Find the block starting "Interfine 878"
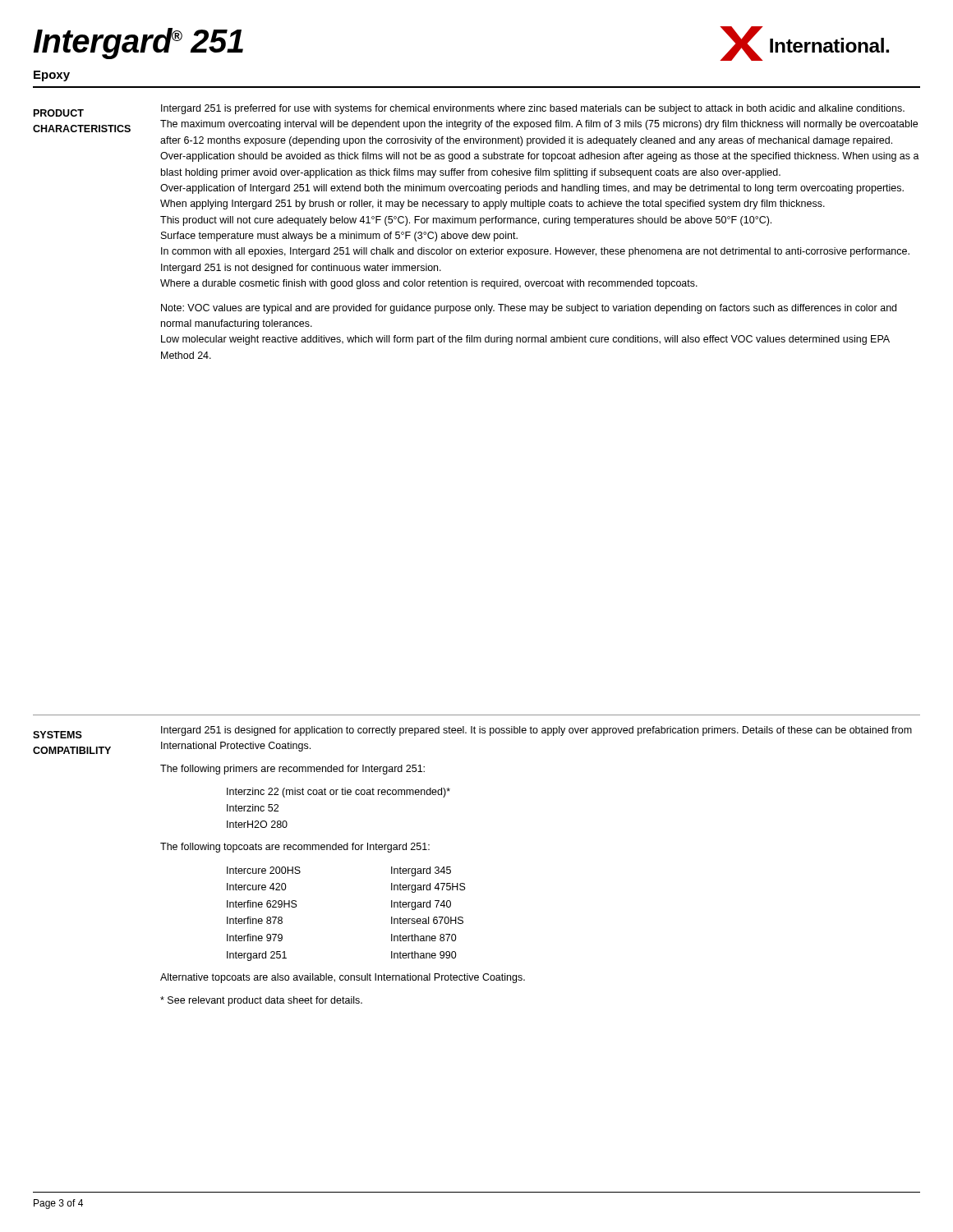This screenshot has height=1232, width=953. click(x=254, y=921)
